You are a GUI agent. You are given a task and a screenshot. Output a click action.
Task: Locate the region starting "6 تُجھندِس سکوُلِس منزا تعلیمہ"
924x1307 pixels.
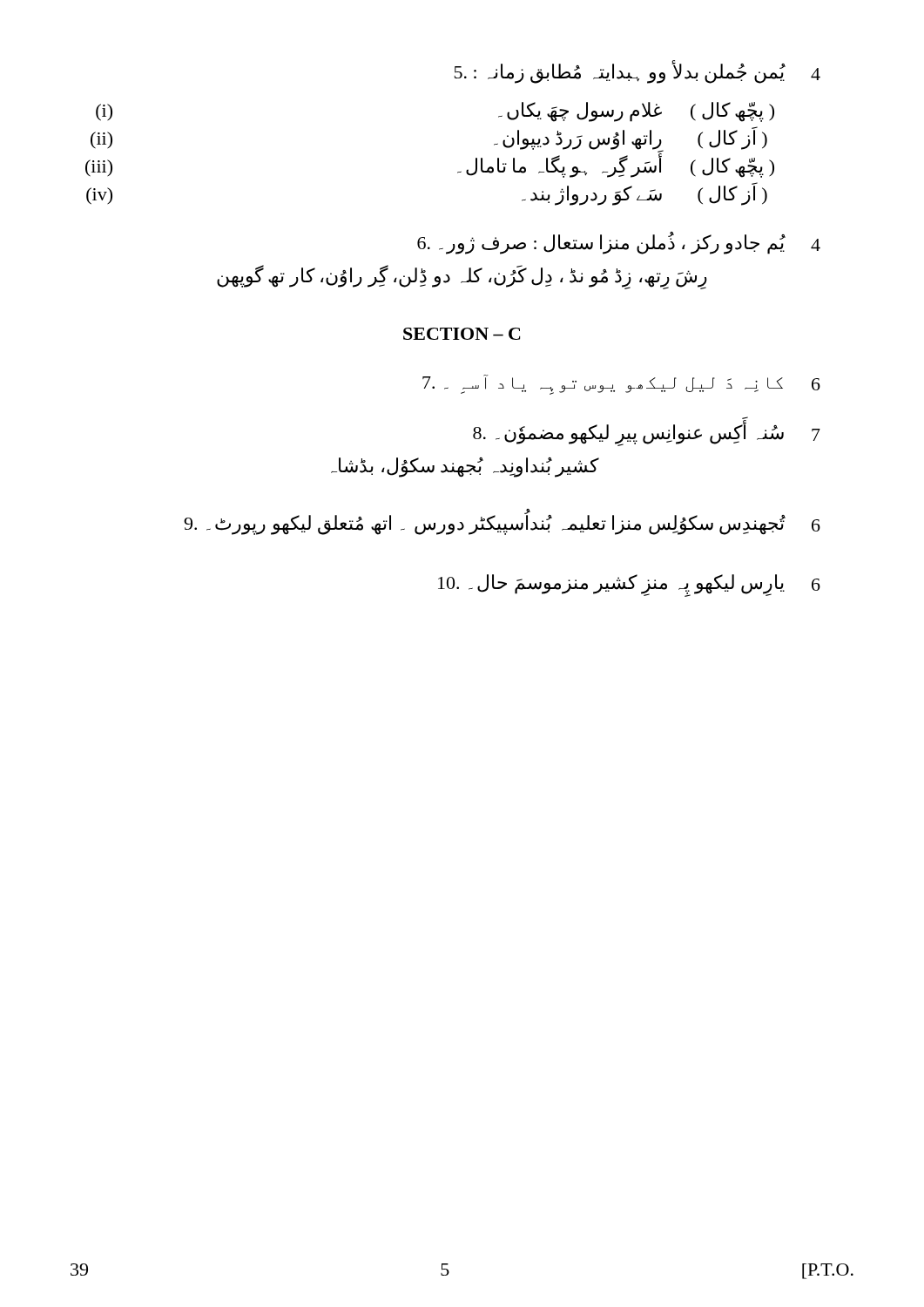(462, 525)
